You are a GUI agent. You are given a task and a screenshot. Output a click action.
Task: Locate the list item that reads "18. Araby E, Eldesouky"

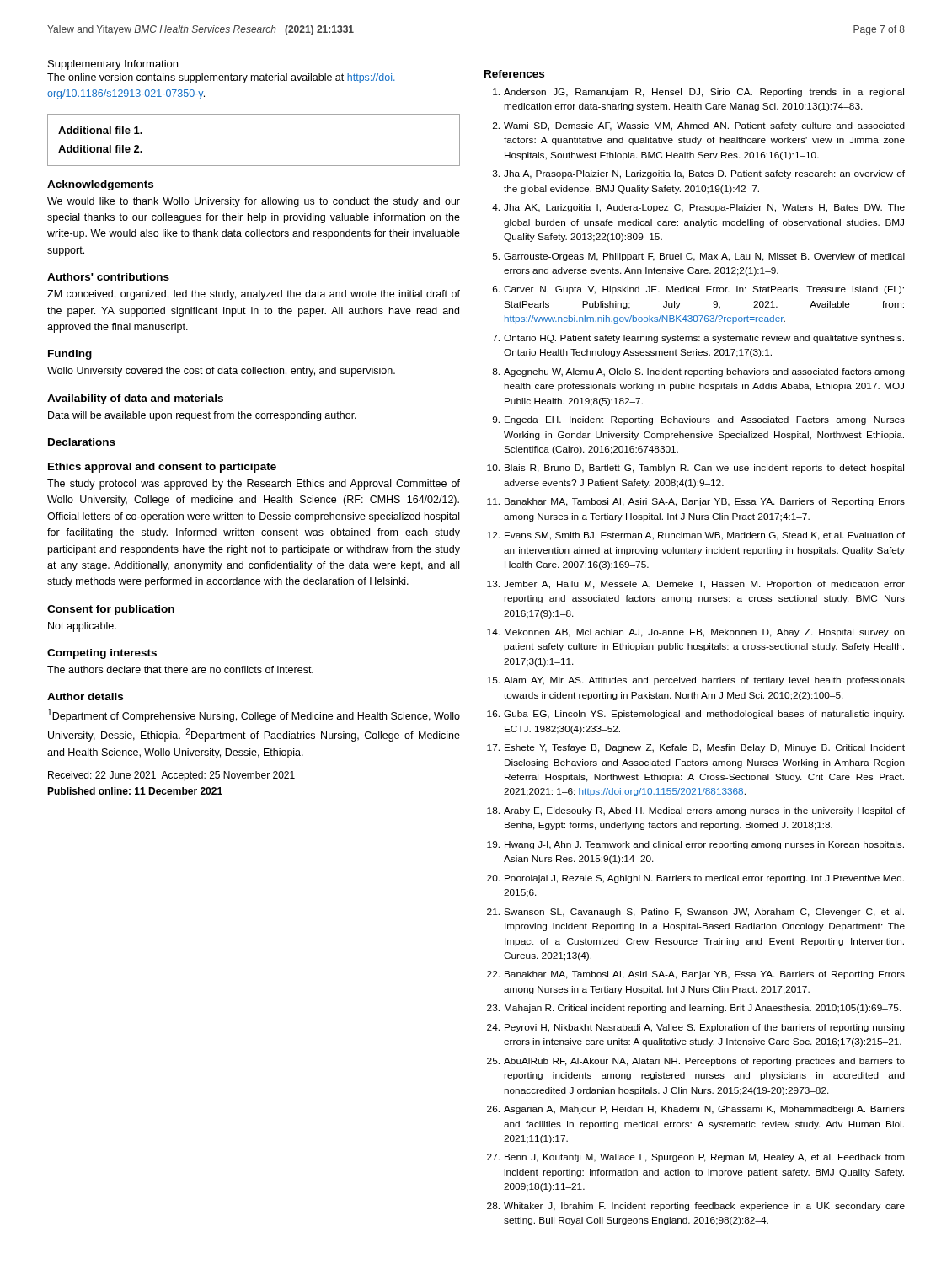(694, 819)
